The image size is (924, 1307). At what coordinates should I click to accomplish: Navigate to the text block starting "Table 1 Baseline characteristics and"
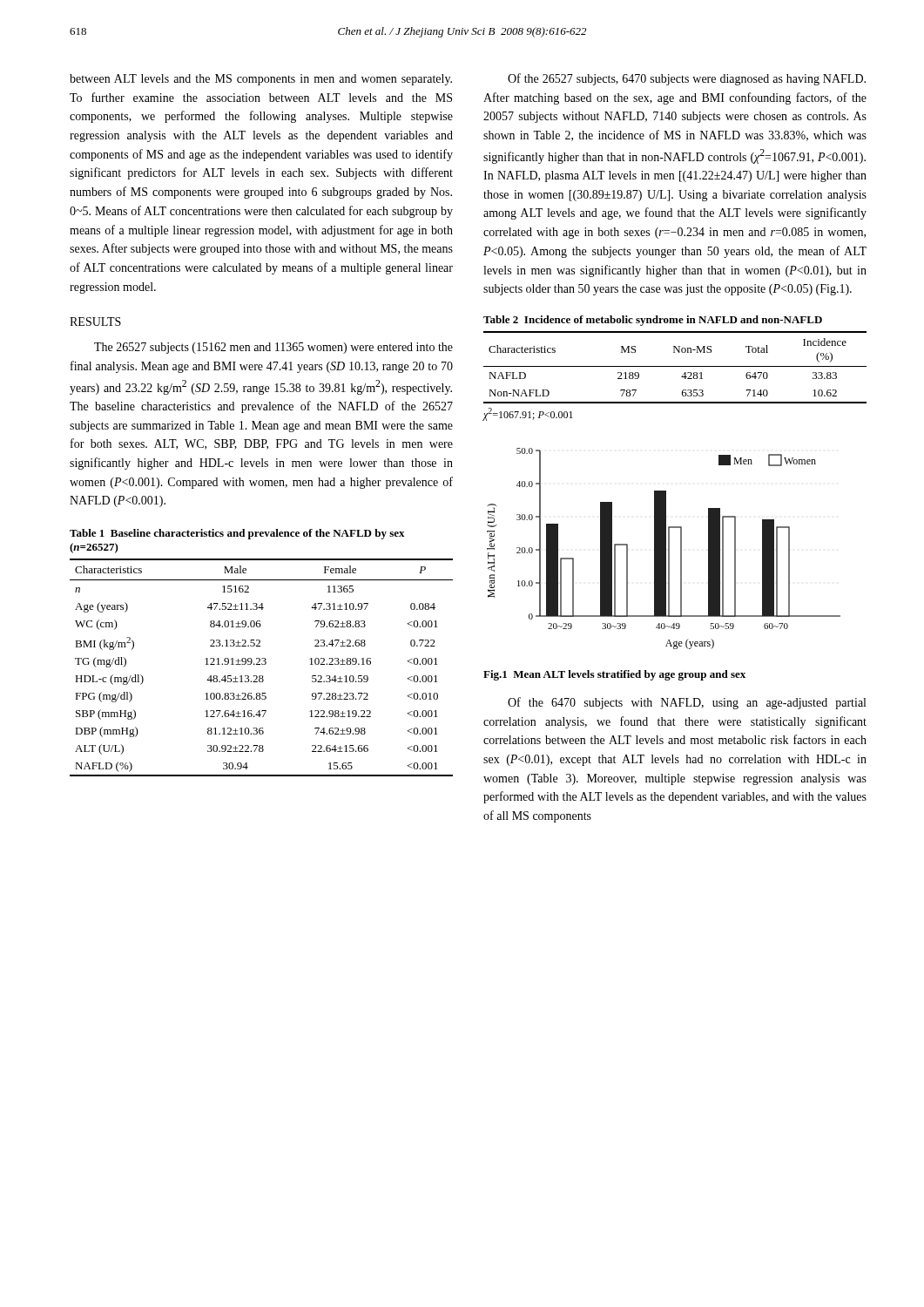pyautogui.click(x=237, y=540)
